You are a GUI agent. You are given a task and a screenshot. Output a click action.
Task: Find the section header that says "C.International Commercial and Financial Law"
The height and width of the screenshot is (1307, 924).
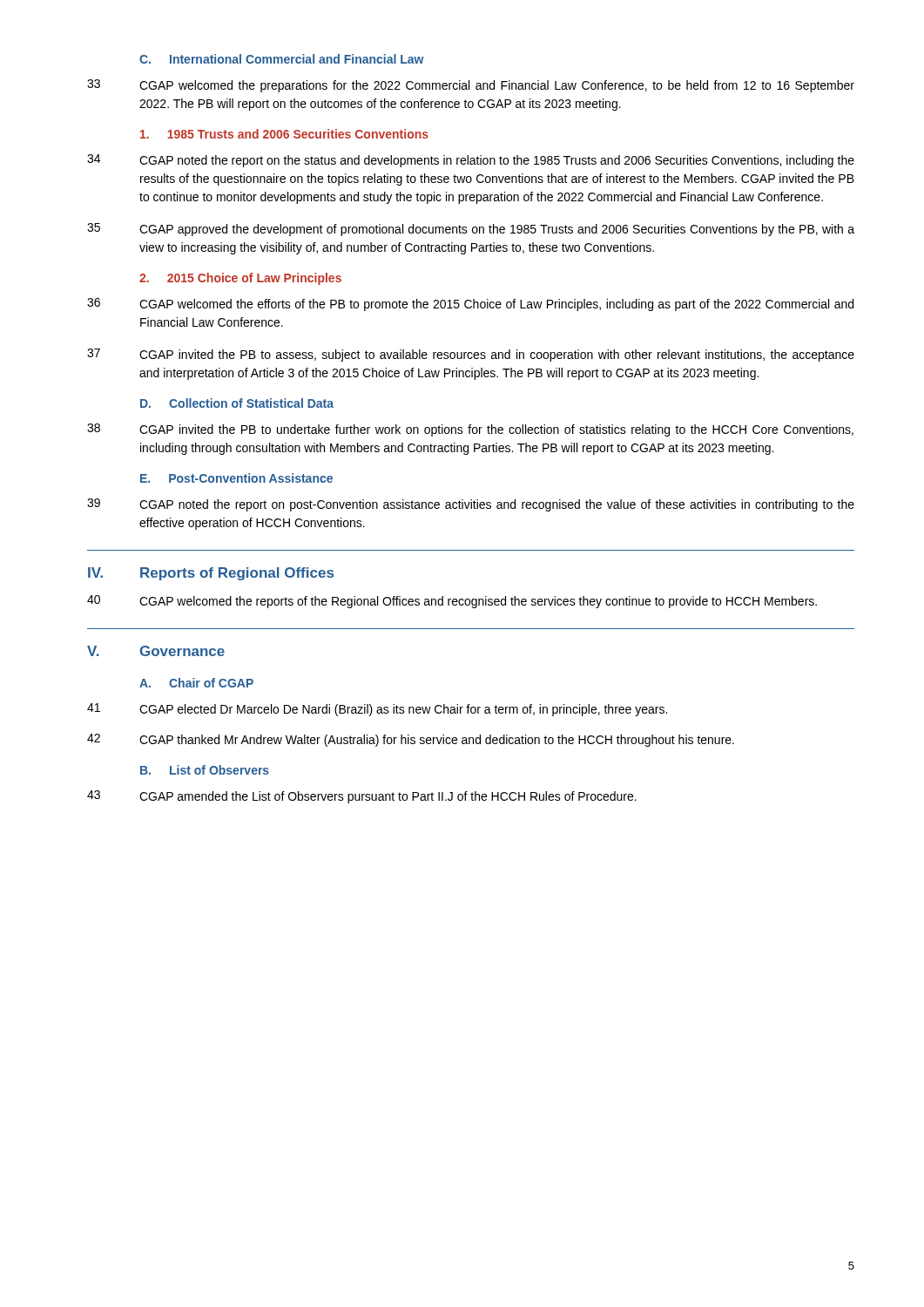(x=281, y=59)
